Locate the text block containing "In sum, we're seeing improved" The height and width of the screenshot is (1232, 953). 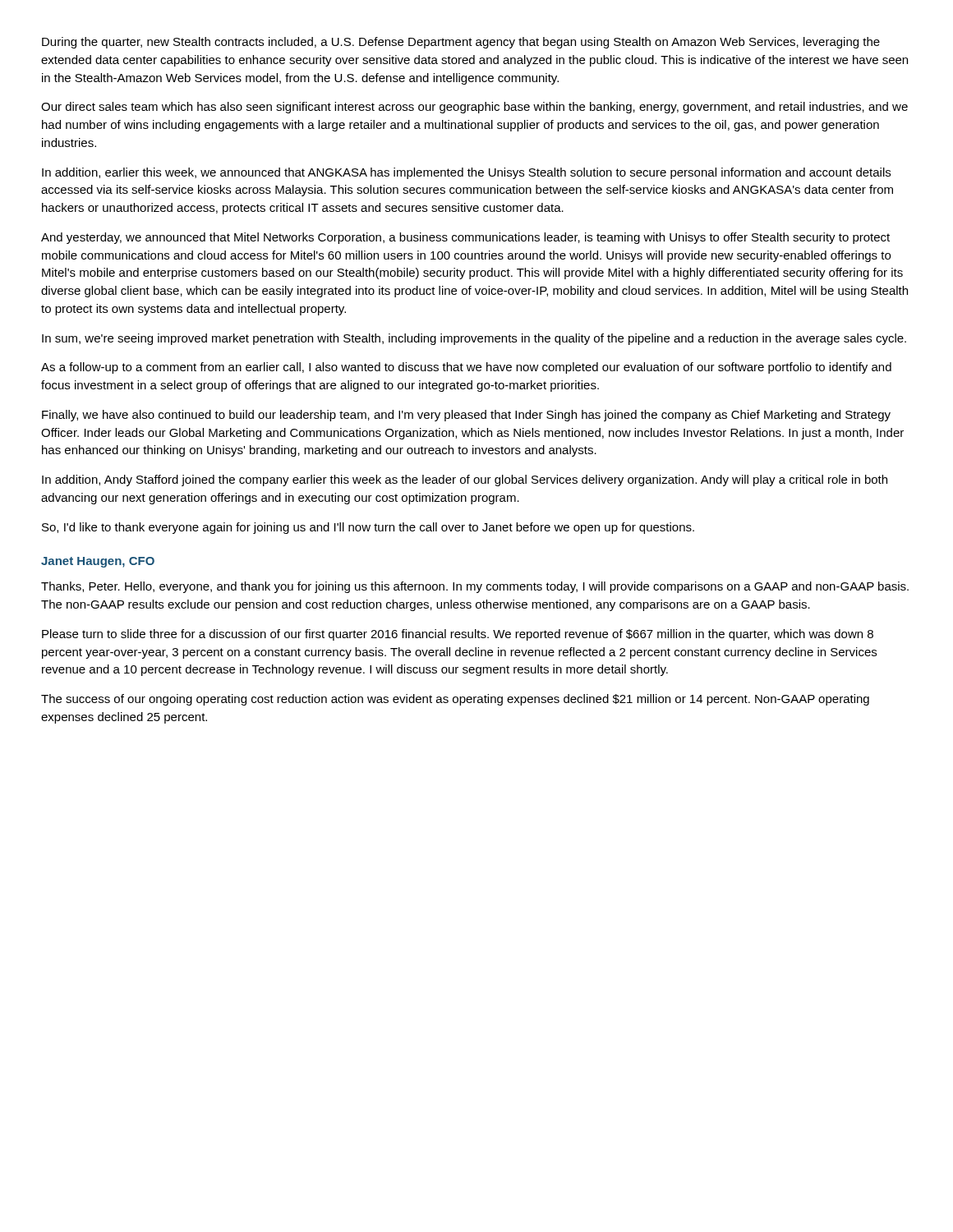[474, 338]
